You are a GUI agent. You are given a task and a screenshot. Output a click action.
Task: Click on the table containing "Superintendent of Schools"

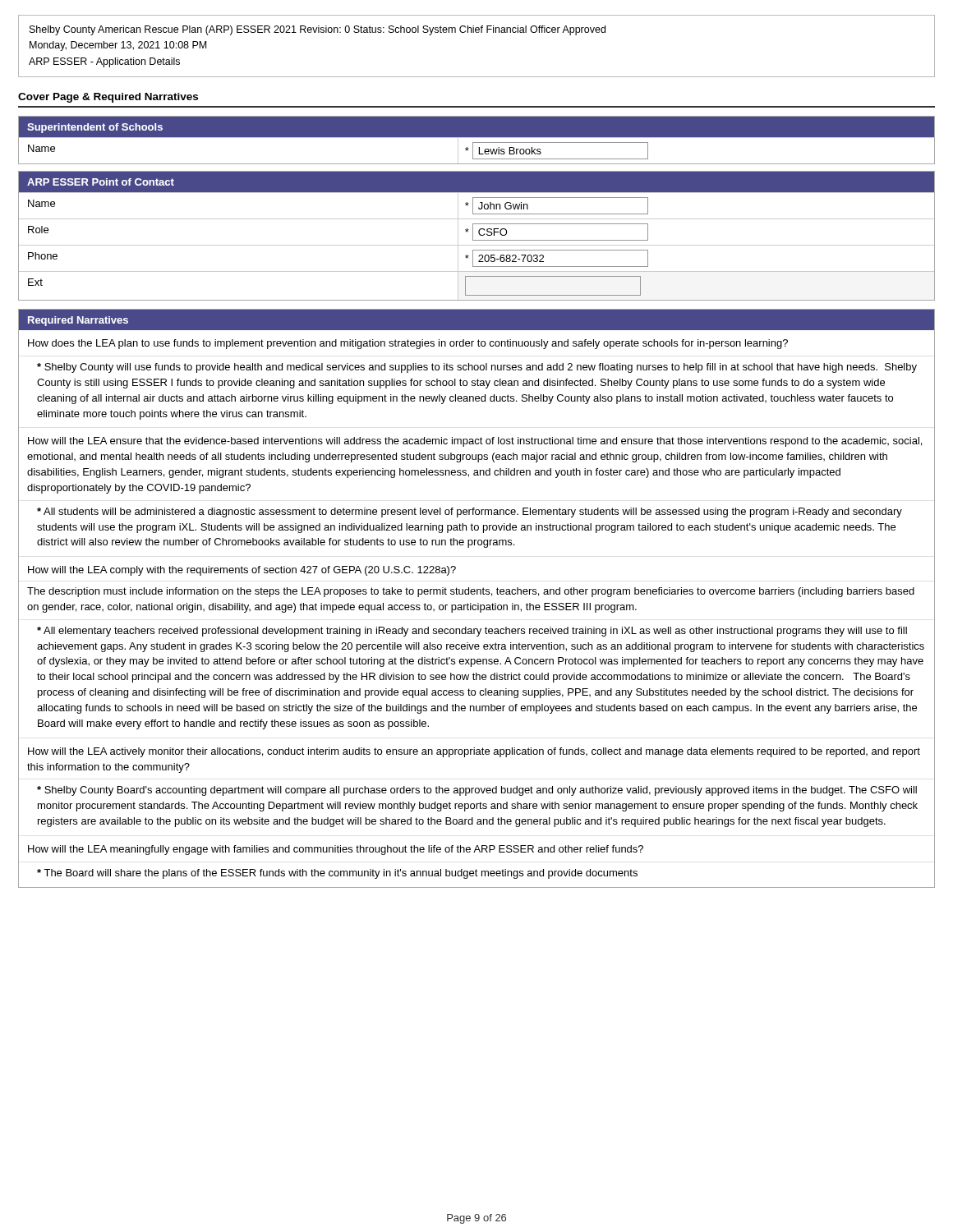coord(476,140)
